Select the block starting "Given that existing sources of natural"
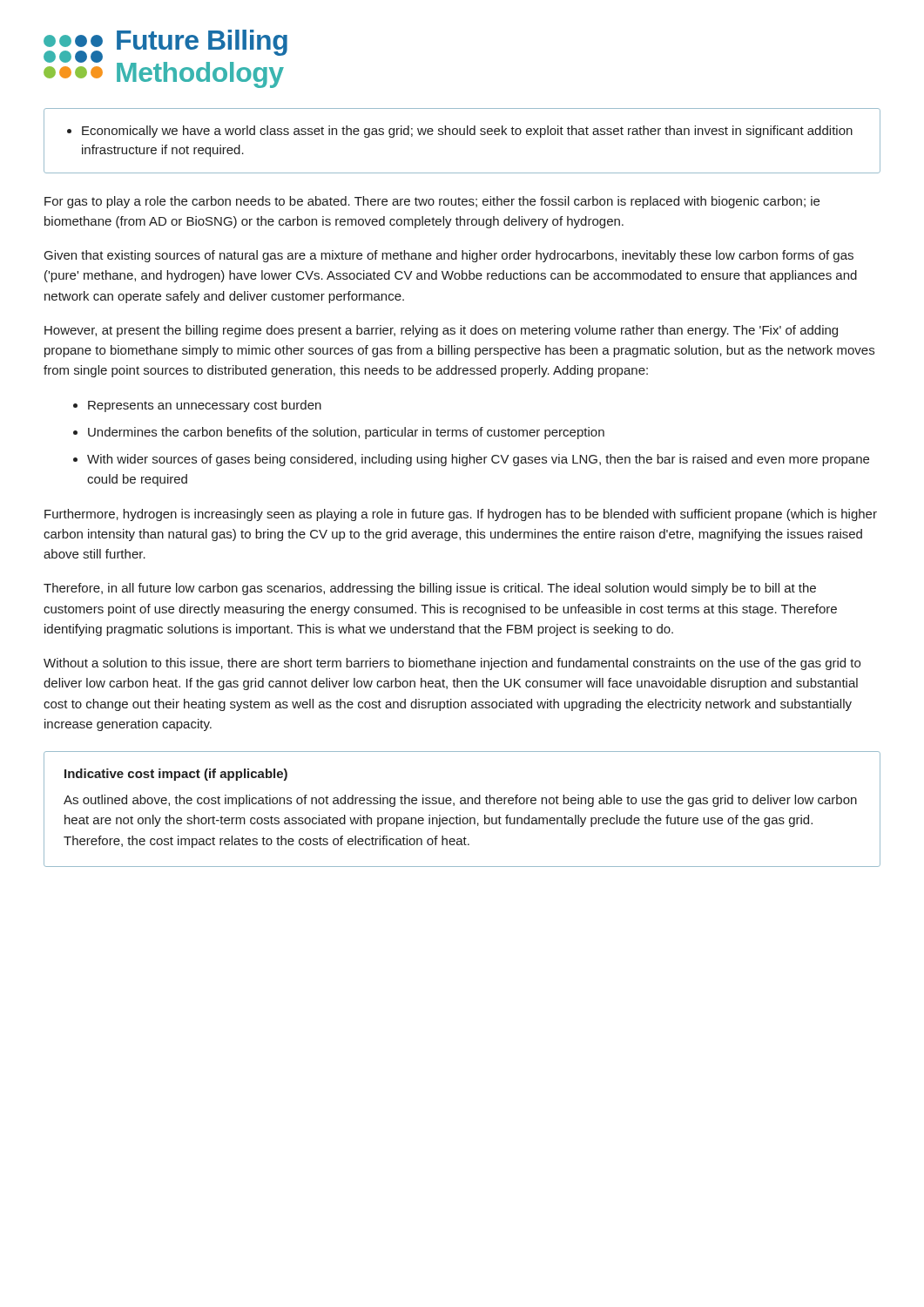The width and height of the screenshot is (924, 1307). point(450,275)
